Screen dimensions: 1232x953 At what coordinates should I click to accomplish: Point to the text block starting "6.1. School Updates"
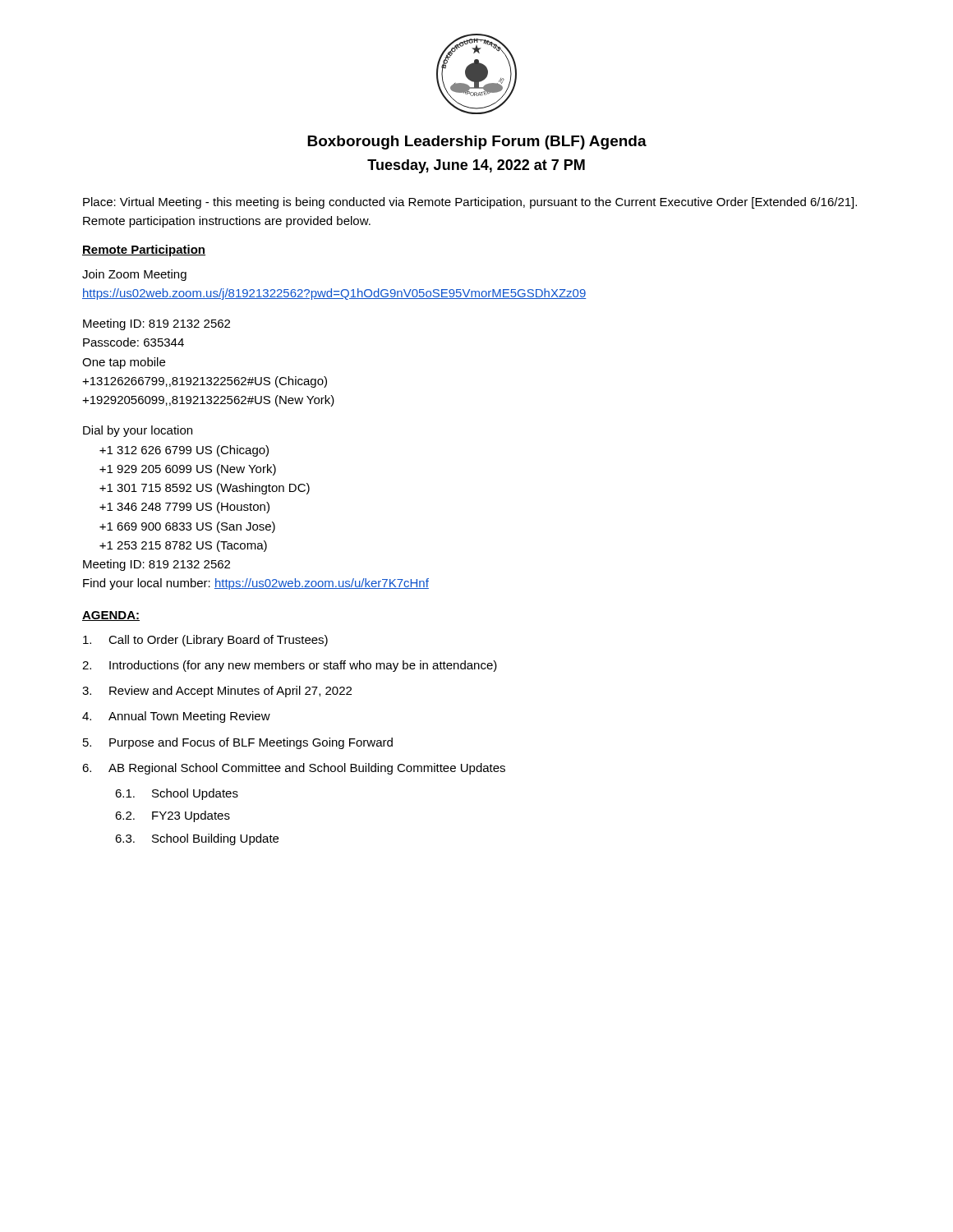(177, 794)
